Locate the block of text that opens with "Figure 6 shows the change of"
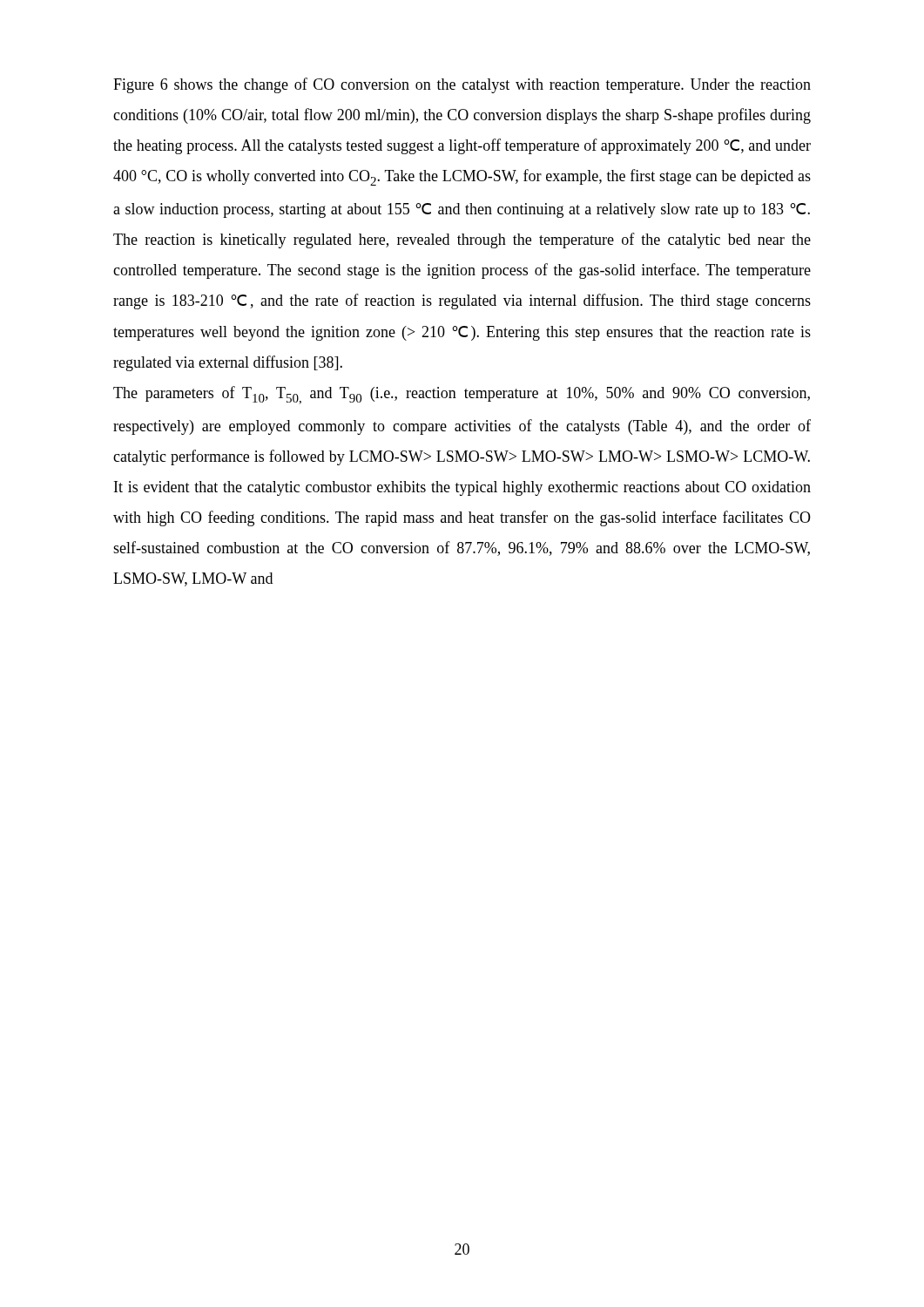This screenshot has height=1307, width=924. click(462, 224)
